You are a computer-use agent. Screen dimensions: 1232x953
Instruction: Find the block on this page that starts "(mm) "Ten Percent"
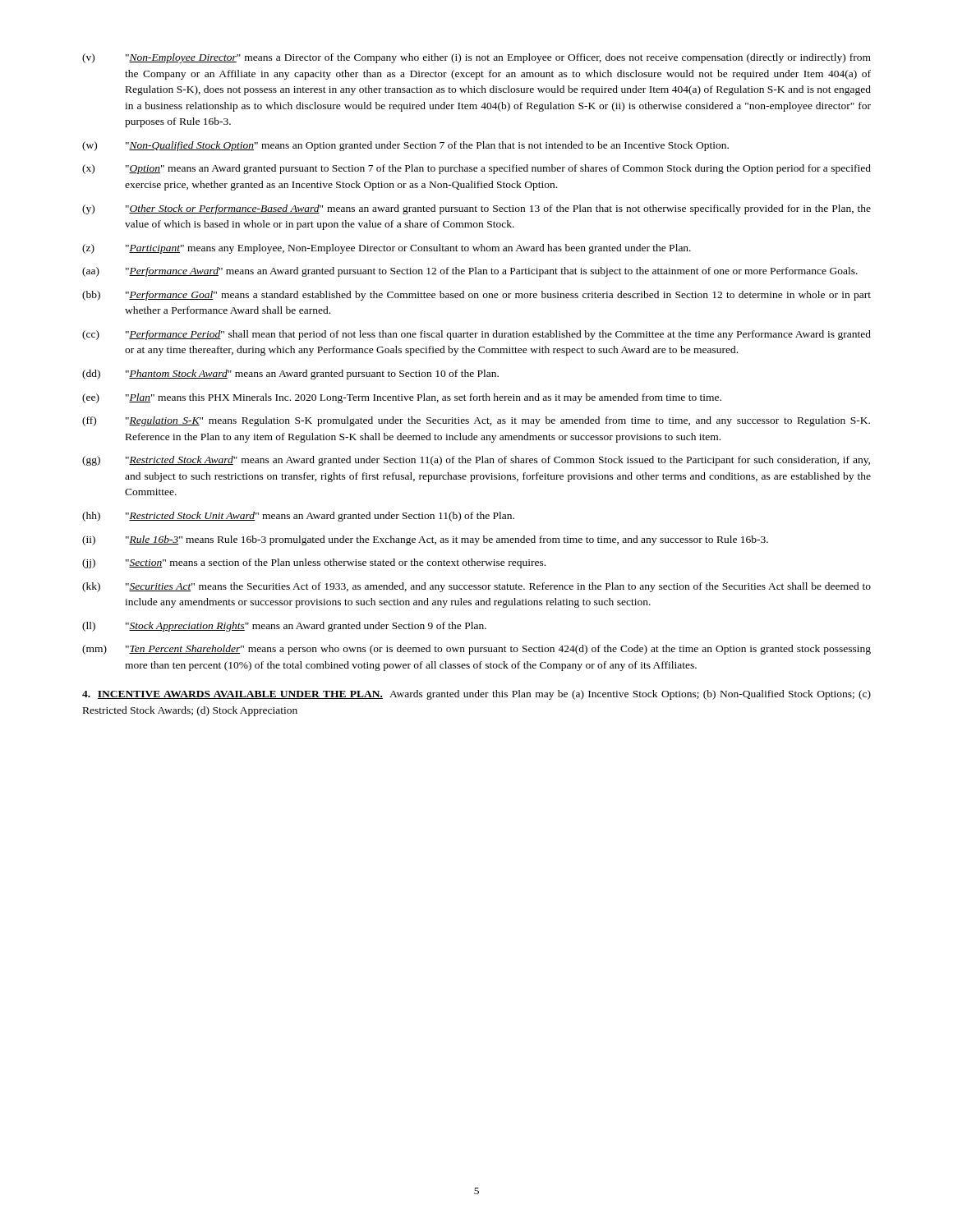pyautogui.click(x=476, y=657)
